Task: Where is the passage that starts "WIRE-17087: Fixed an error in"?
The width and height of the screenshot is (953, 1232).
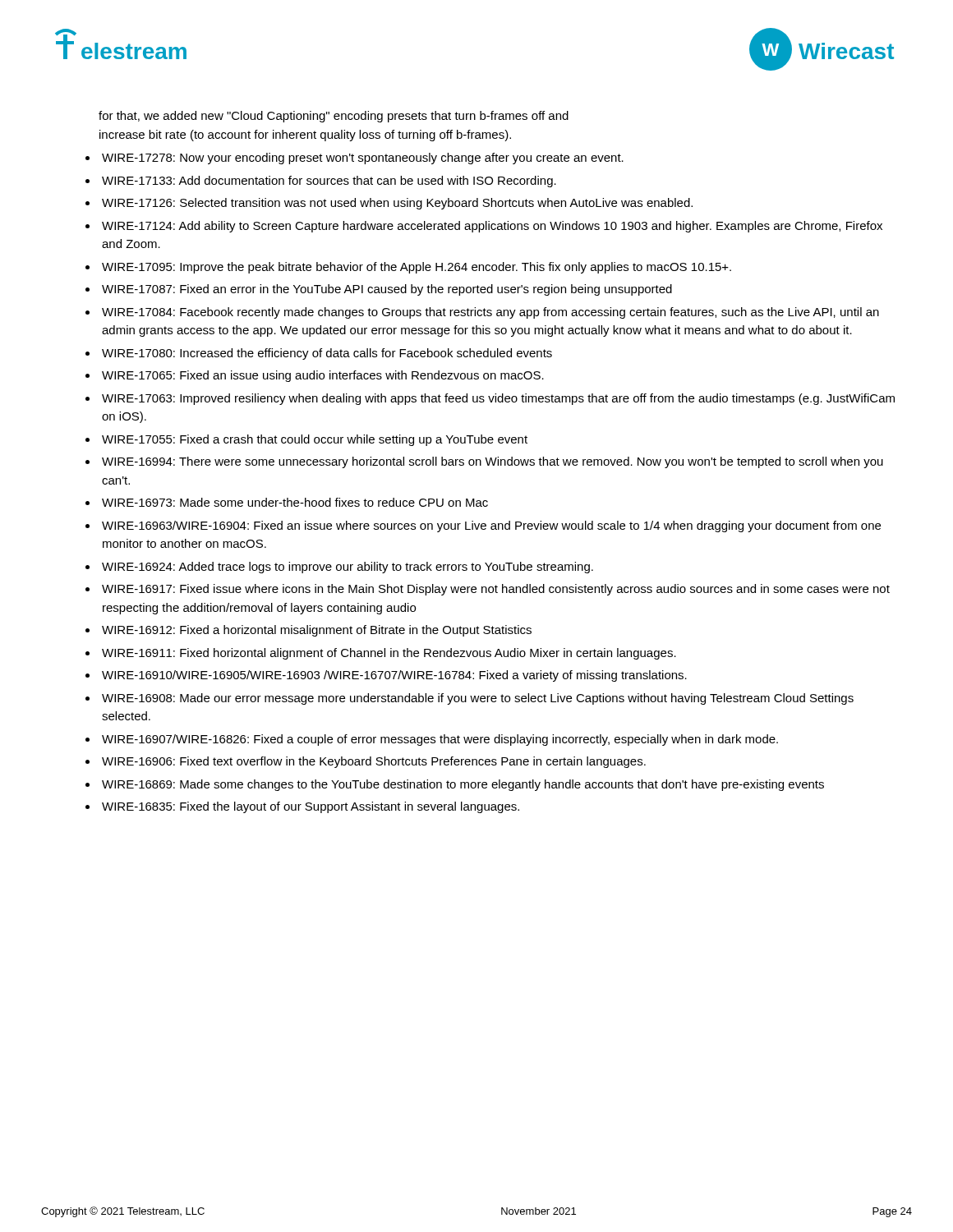Action: coord(387,289)
